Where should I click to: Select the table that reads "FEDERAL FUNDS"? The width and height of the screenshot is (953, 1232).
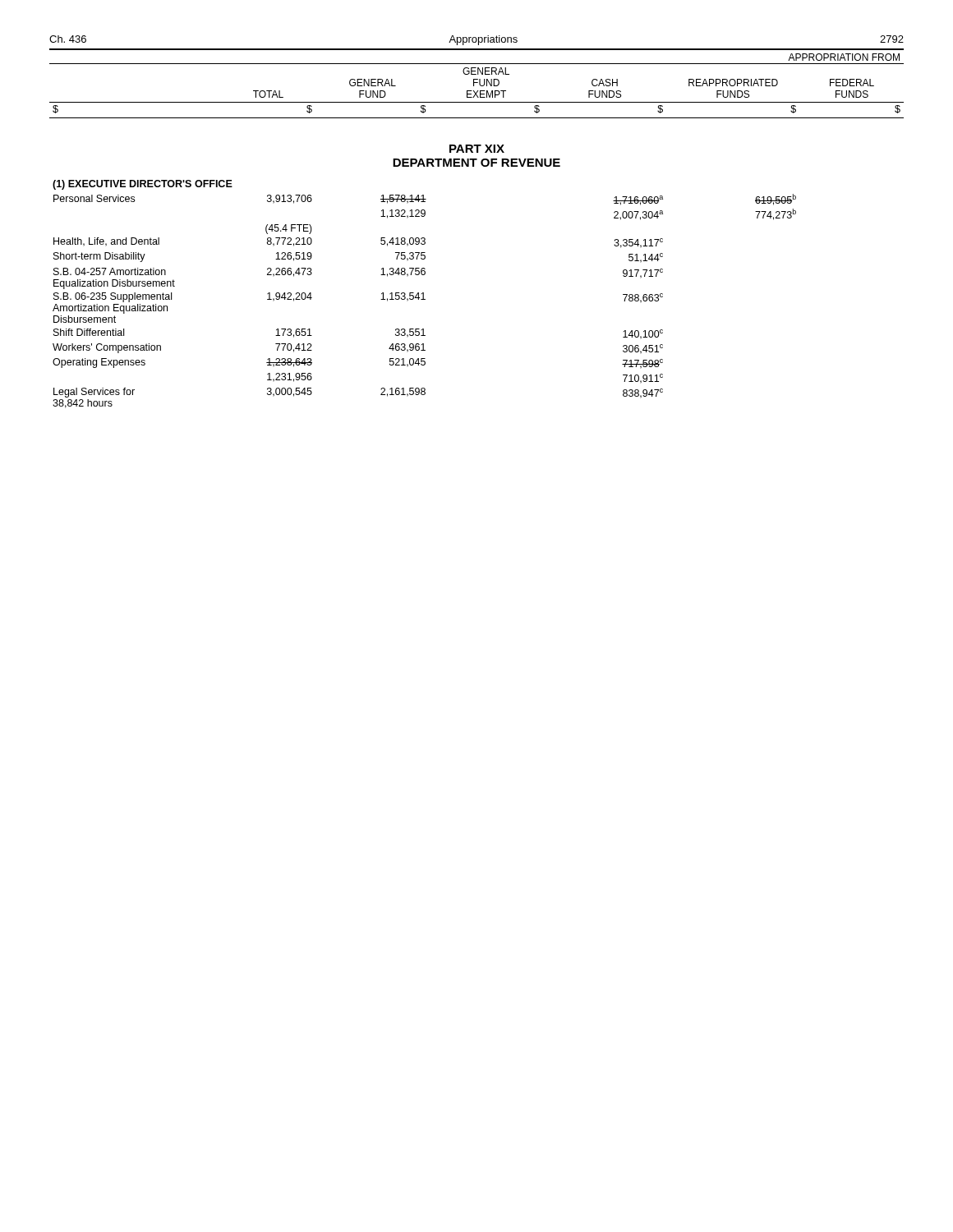click(x=476, y=237)
